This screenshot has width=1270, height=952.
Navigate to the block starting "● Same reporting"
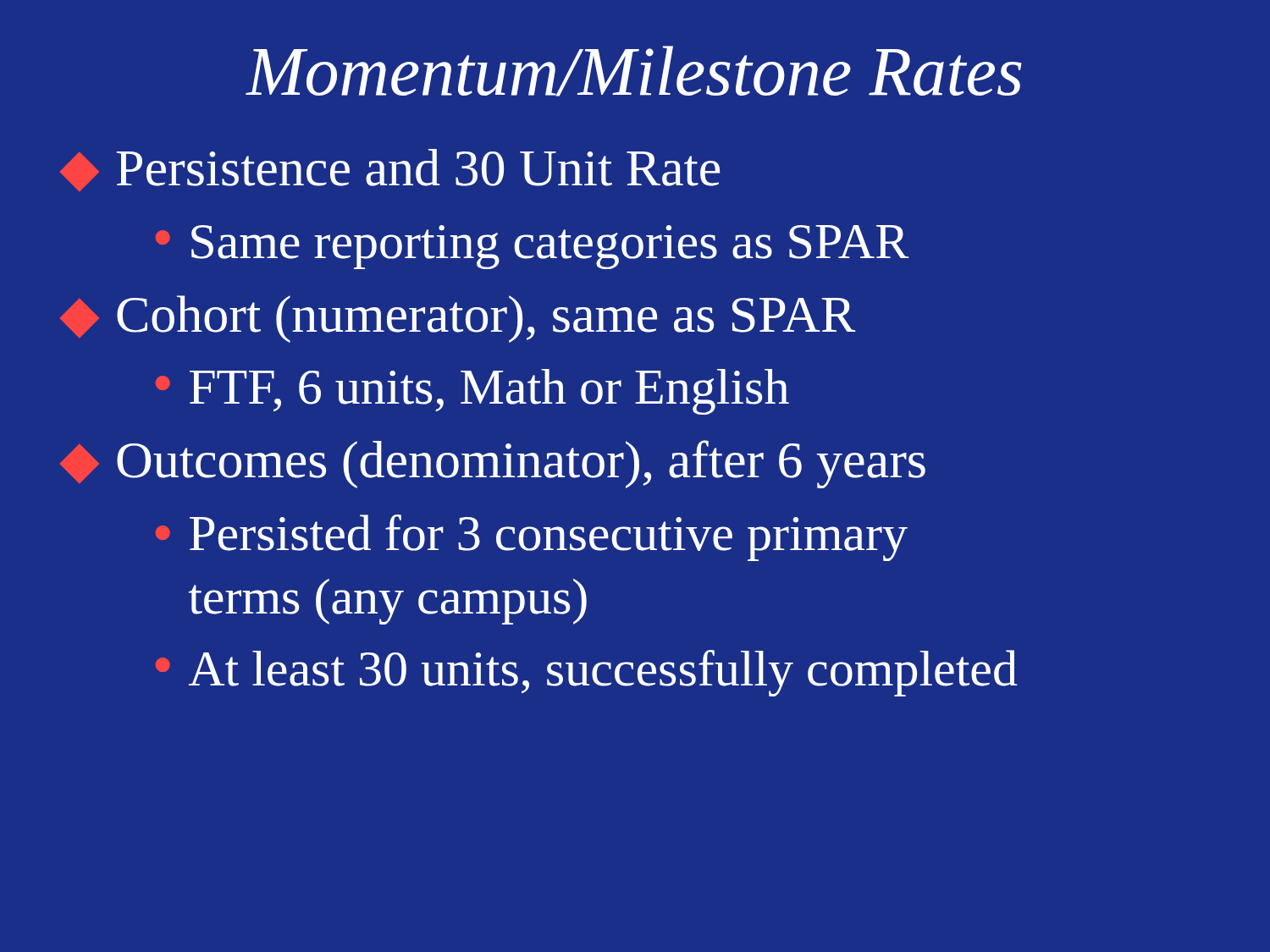pyautogui.click(x=530, y=241)
